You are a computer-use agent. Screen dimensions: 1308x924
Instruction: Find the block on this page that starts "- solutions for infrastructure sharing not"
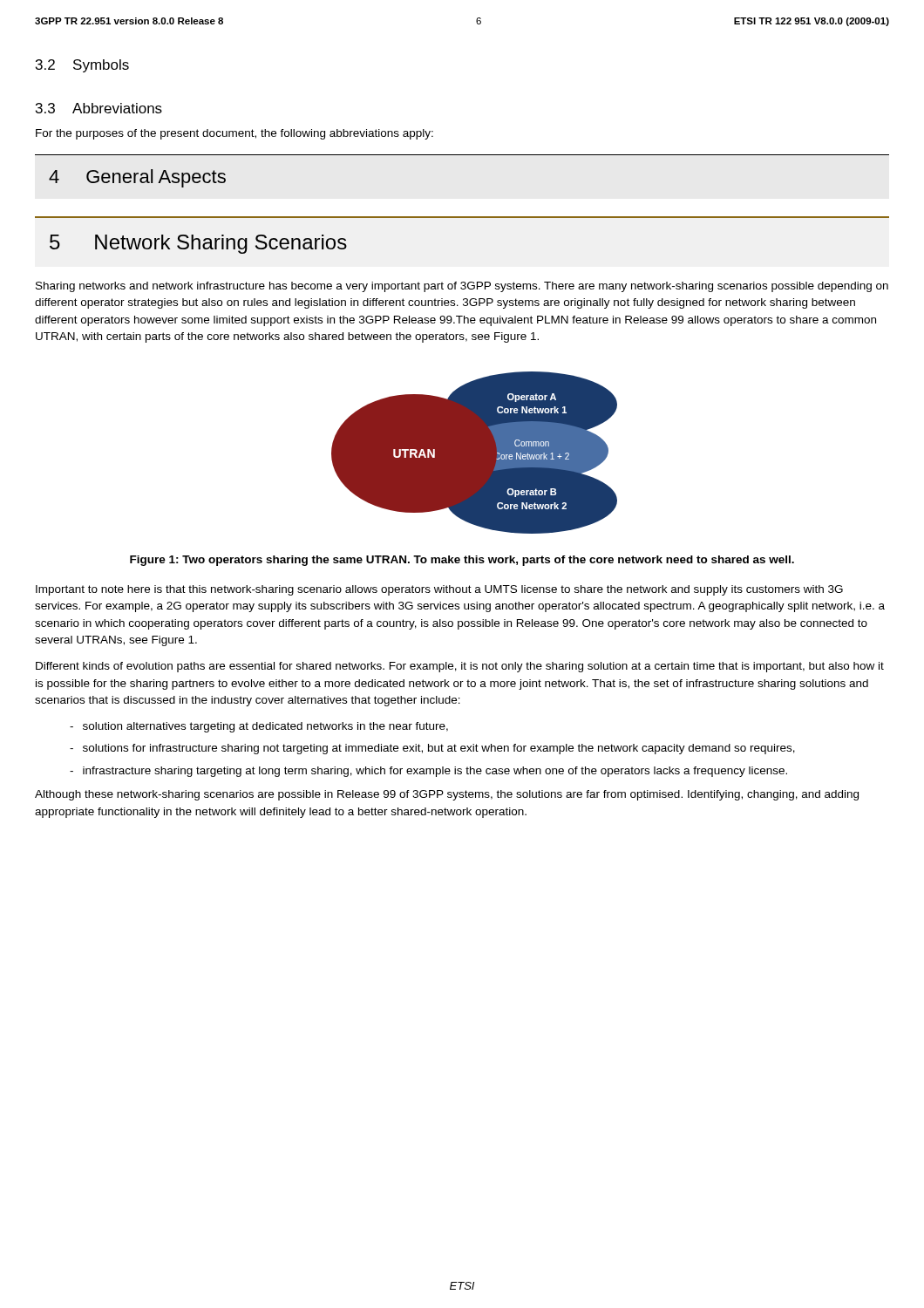(433, 748)
